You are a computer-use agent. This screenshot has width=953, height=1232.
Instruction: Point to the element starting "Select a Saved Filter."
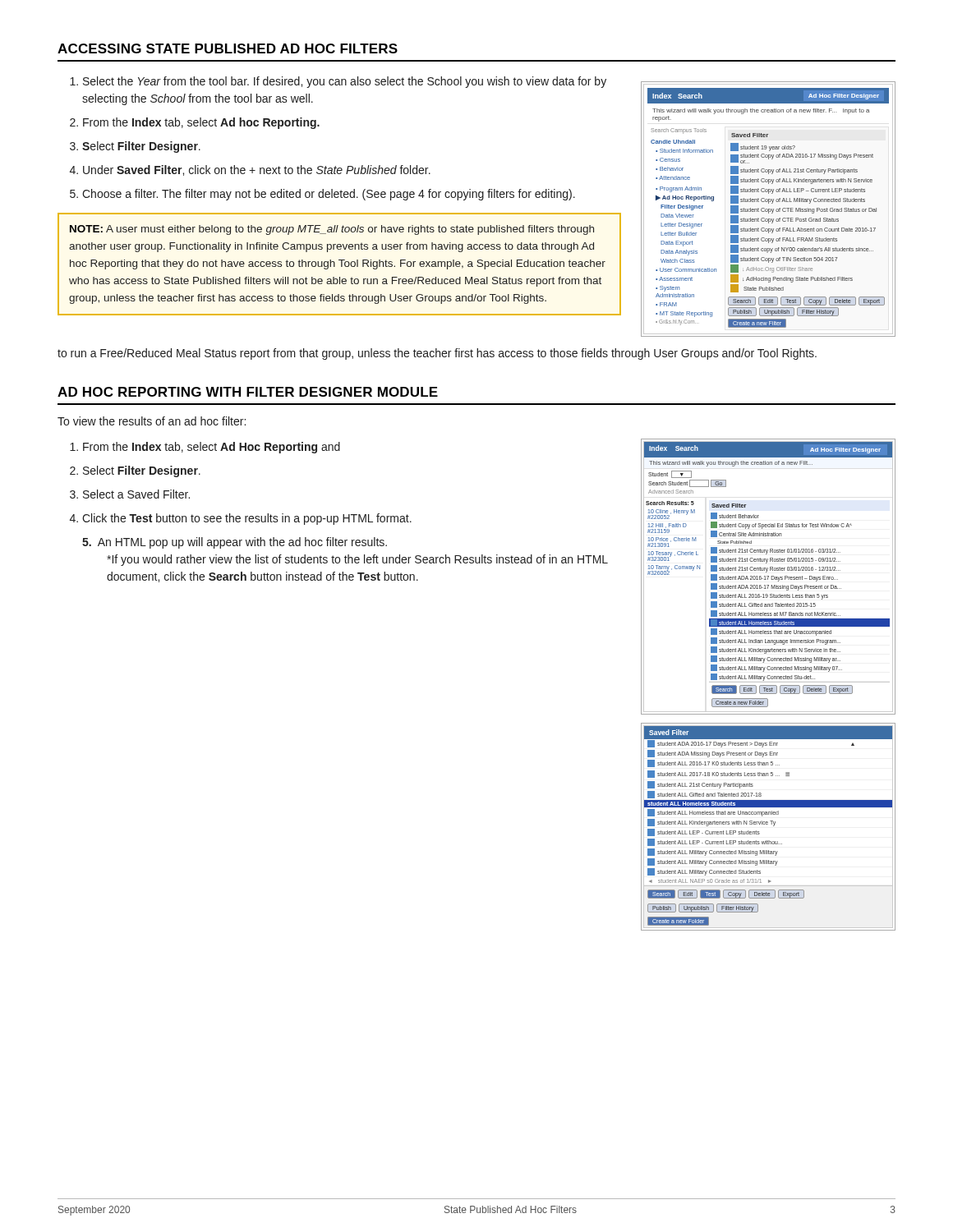(x=137, y=495)
